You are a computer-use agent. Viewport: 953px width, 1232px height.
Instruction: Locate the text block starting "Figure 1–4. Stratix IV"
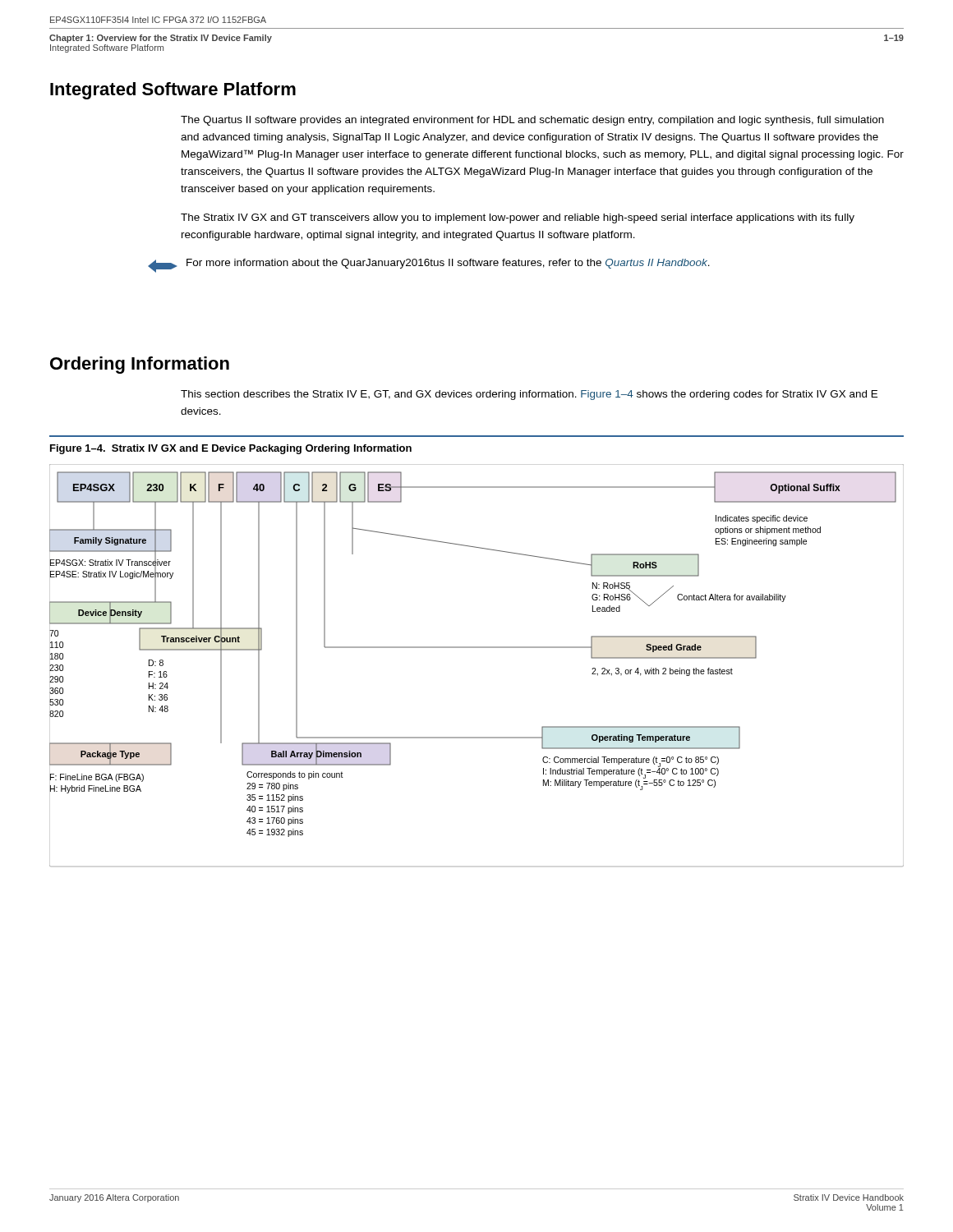click(x=231, y=448)
